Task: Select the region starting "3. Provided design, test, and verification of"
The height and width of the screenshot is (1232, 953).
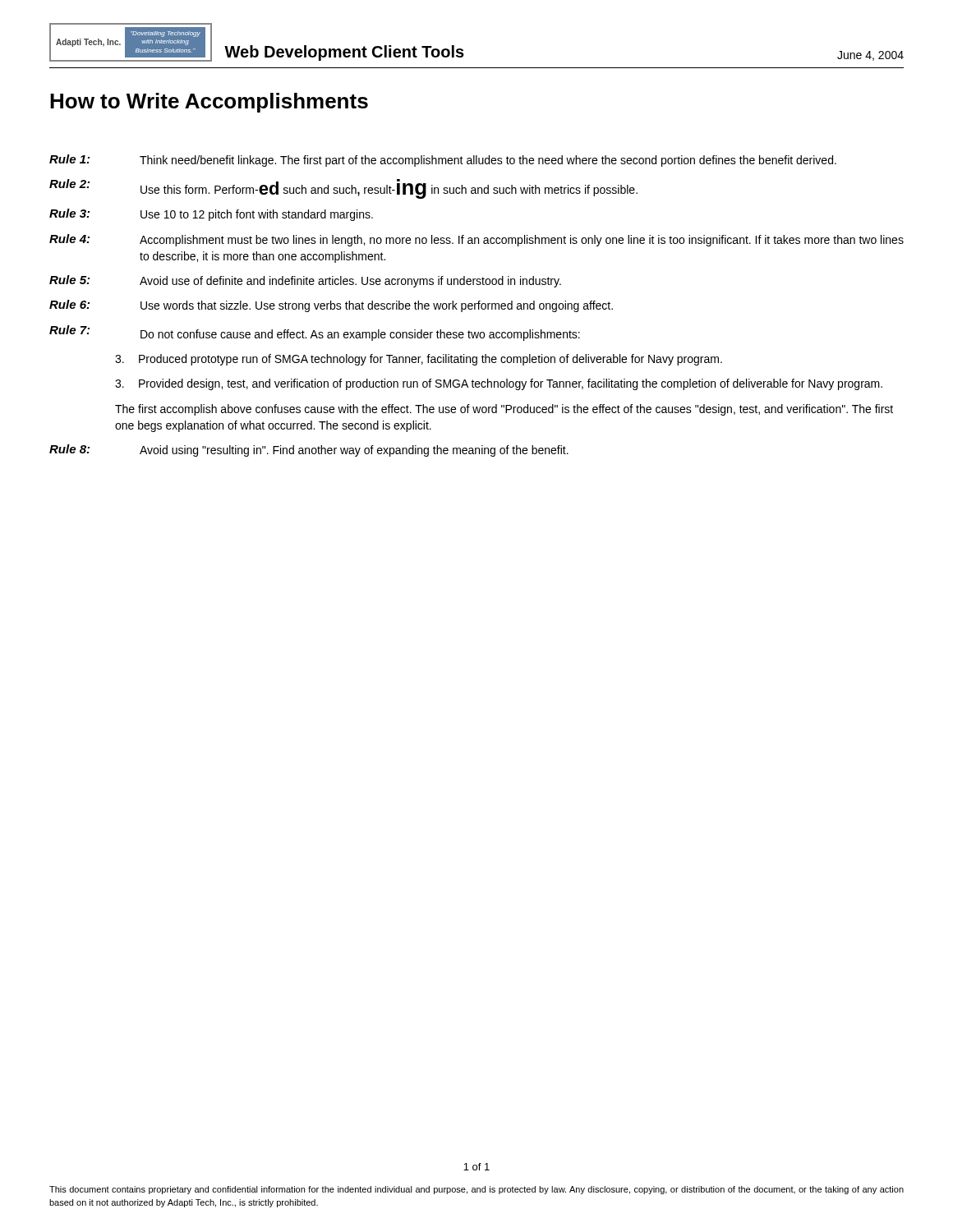Action: [509, 384]
